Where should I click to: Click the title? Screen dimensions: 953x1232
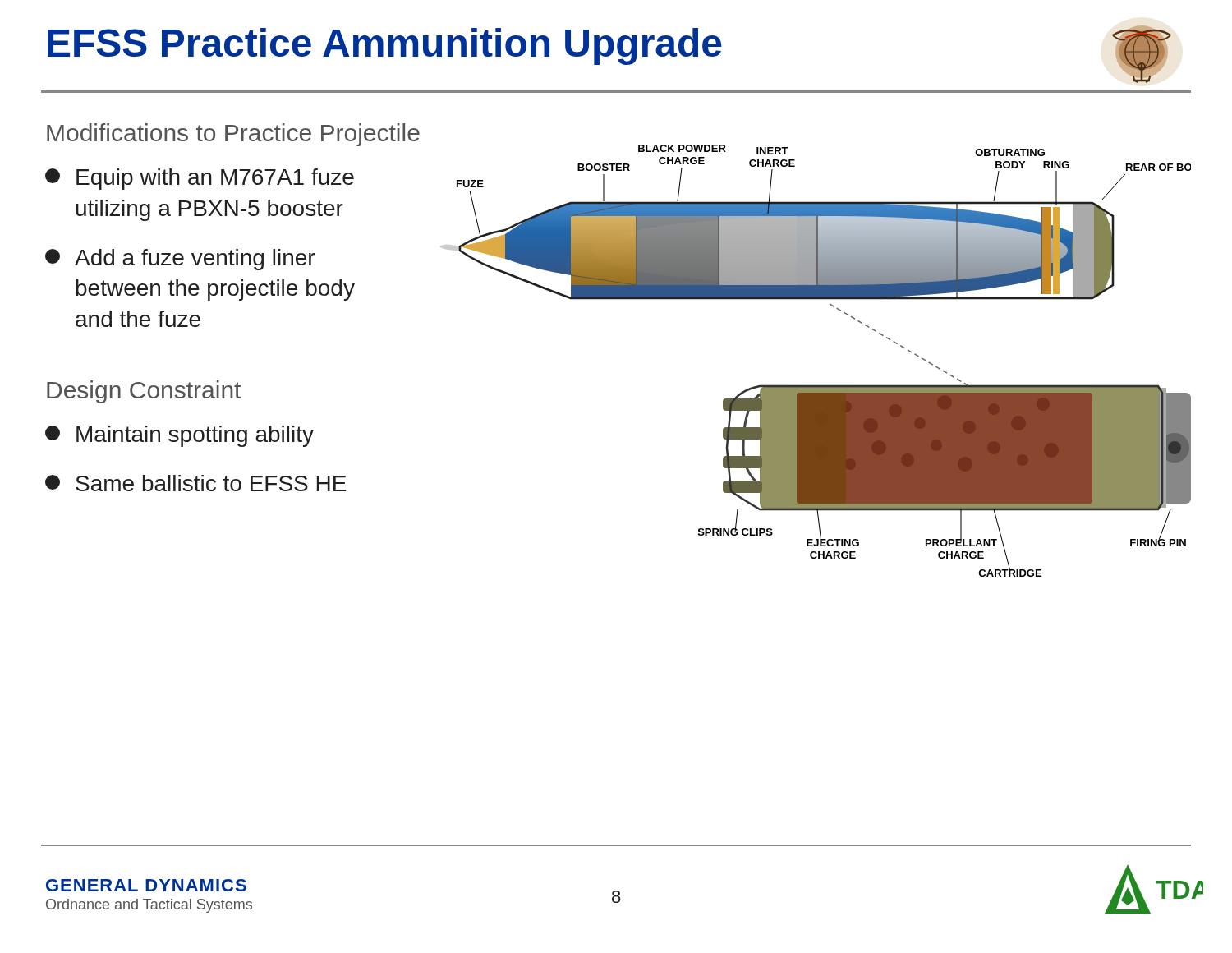(x=384, y=43)
